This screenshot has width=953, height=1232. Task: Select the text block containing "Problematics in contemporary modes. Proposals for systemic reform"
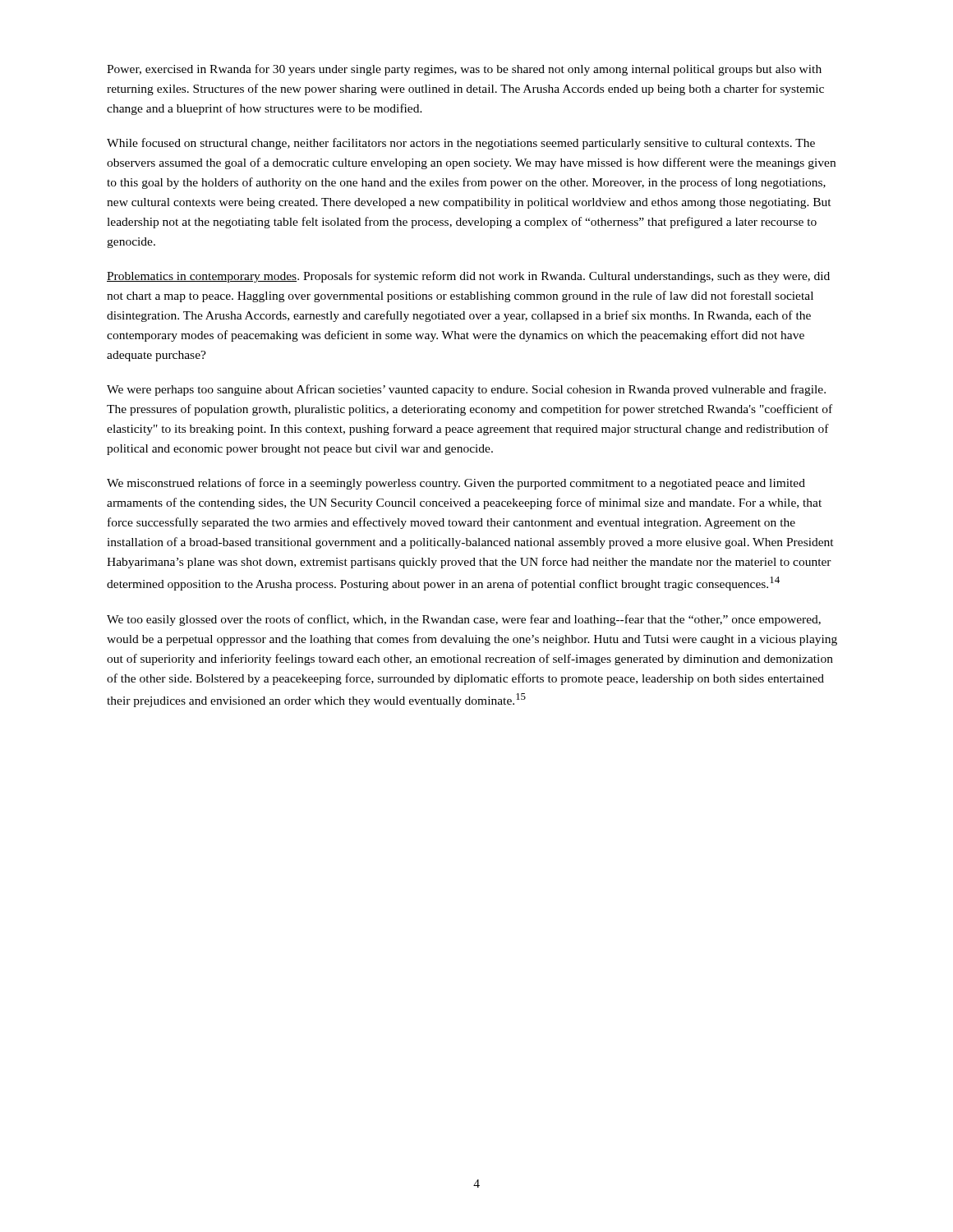tap(468, 315)
